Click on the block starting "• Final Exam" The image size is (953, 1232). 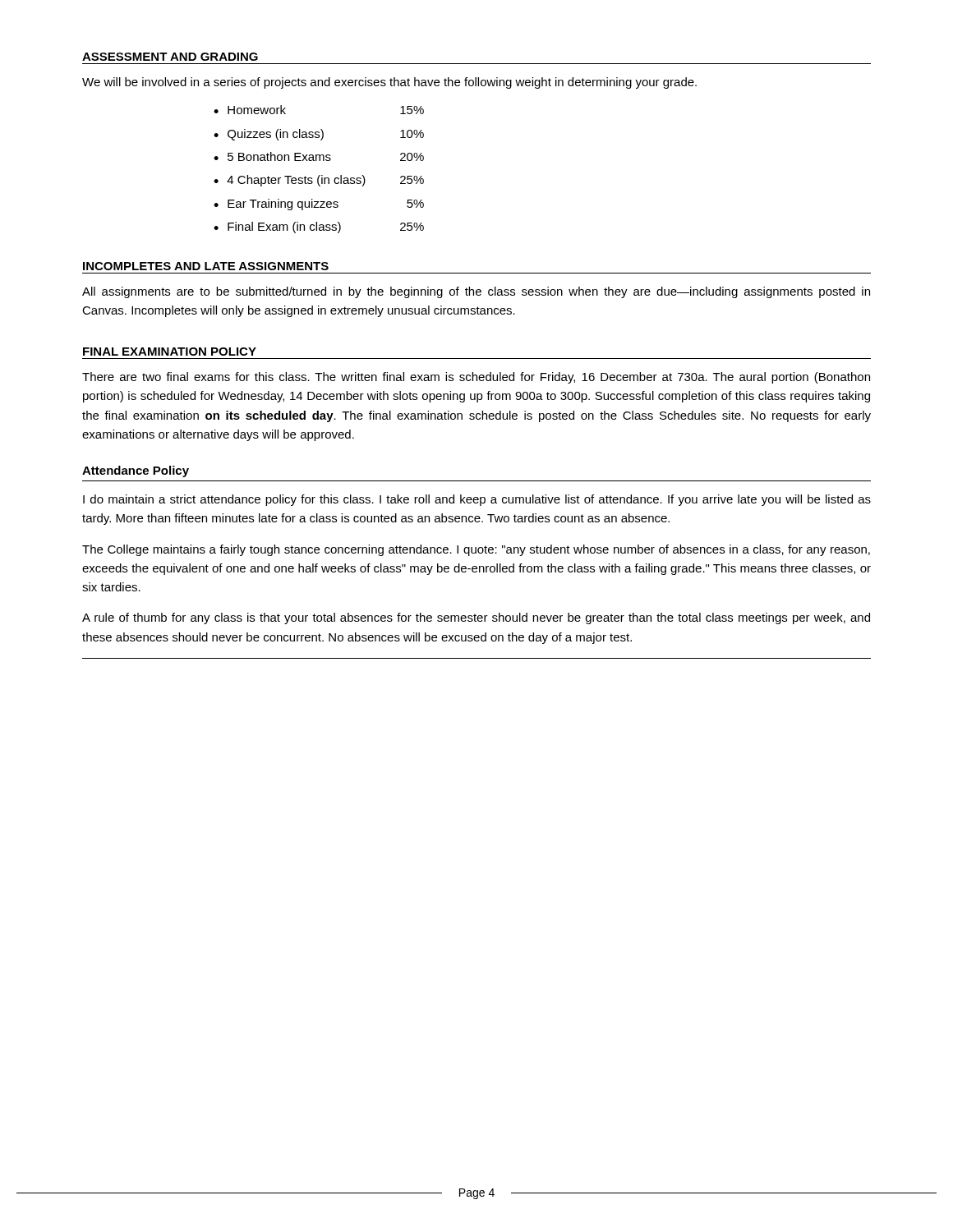tap(319, 229)
